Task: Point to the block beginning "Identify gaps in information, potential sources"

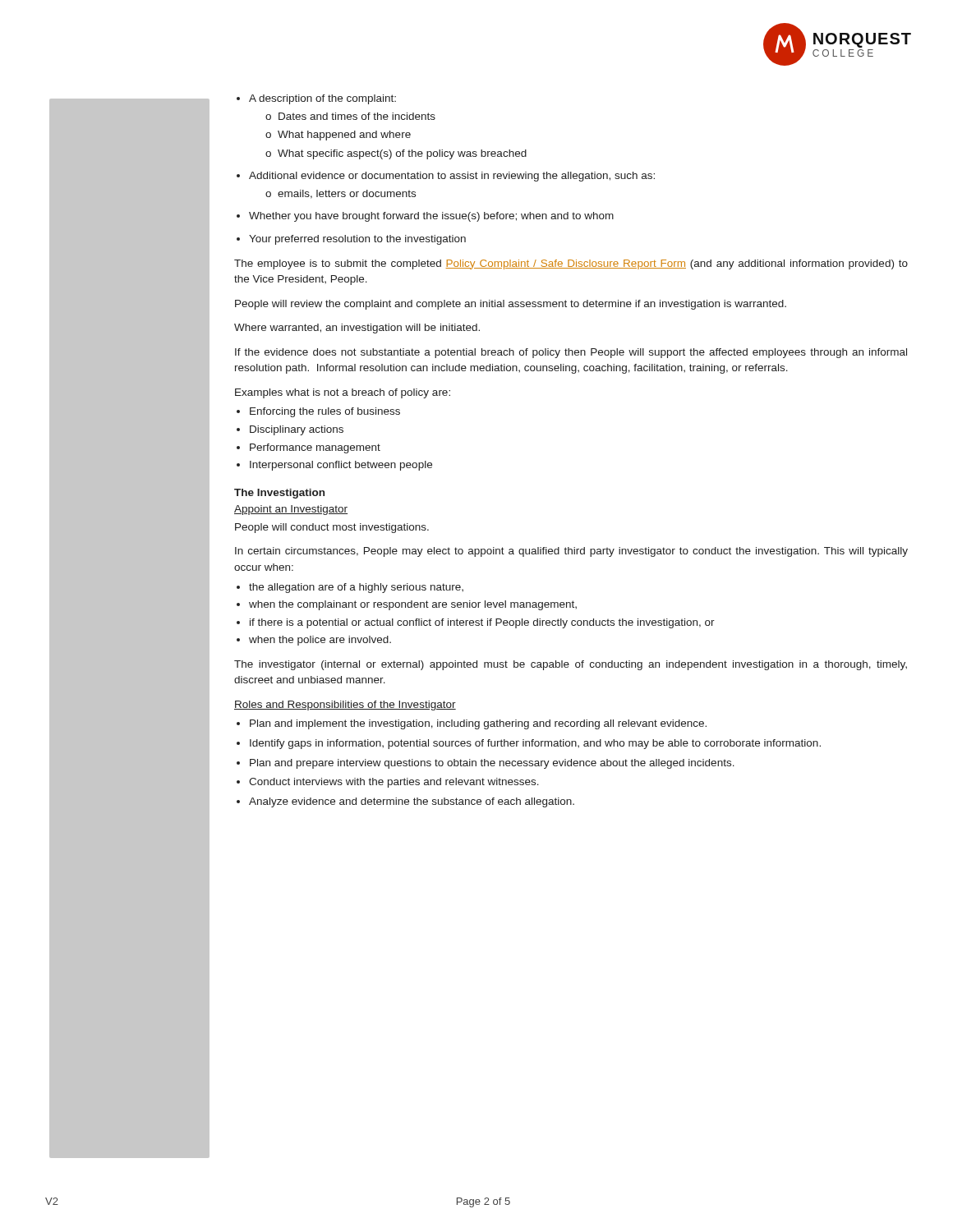Action: 571,743
